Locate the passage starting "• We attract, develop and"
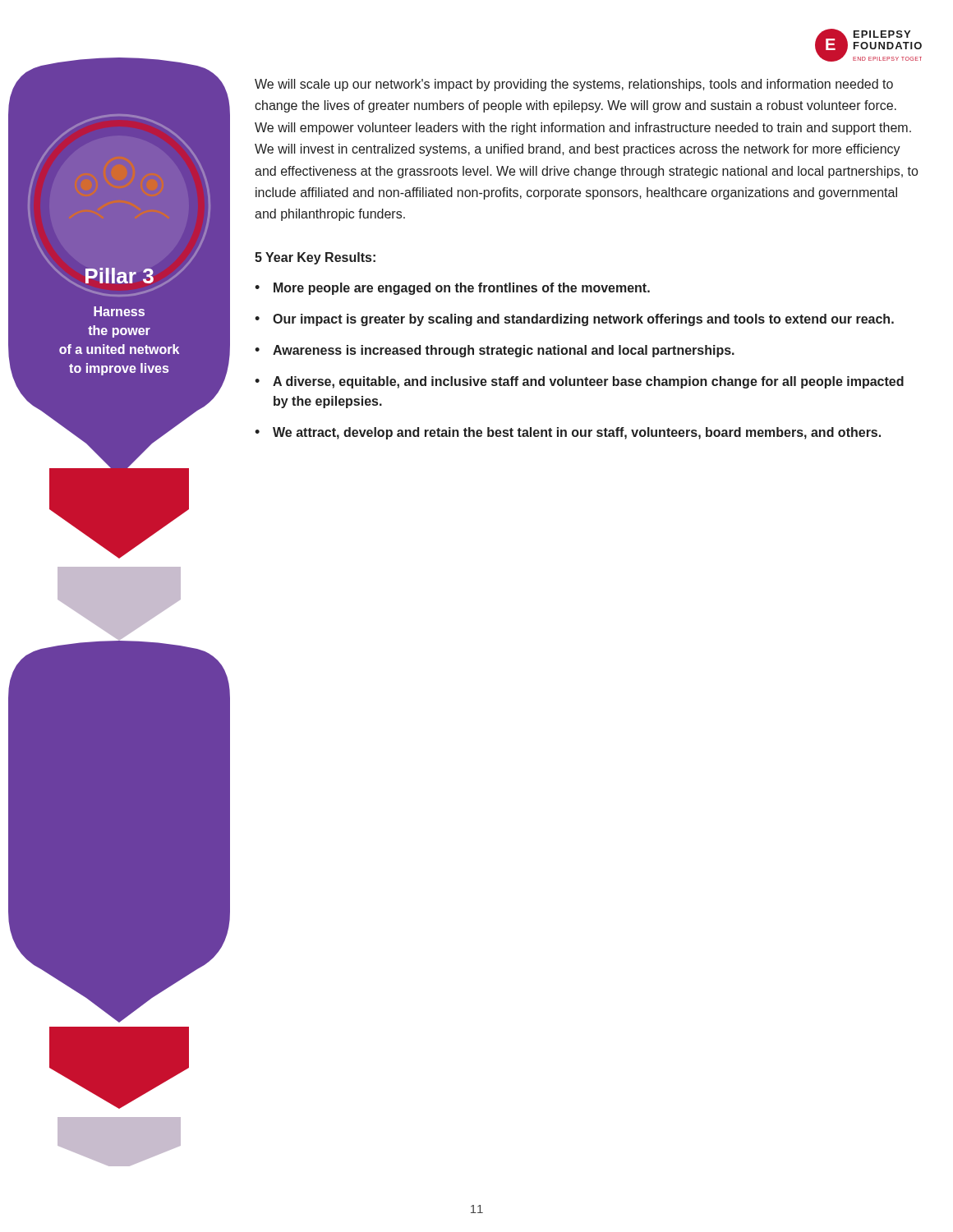Screen dimensions: 1232x953 click(x=568, y=433)
